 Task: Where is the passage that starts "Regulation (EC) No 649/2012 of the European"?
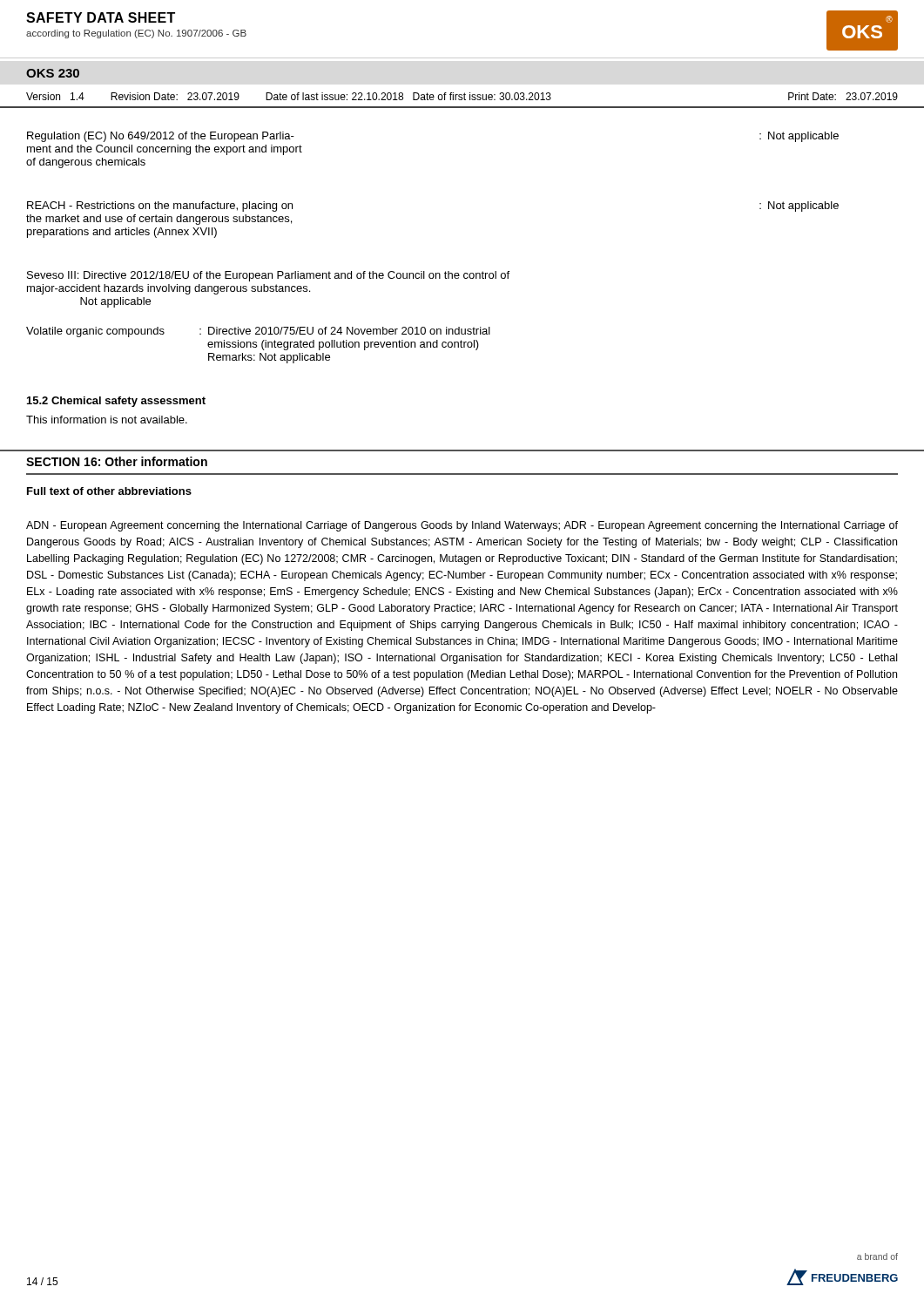[165, 136]
